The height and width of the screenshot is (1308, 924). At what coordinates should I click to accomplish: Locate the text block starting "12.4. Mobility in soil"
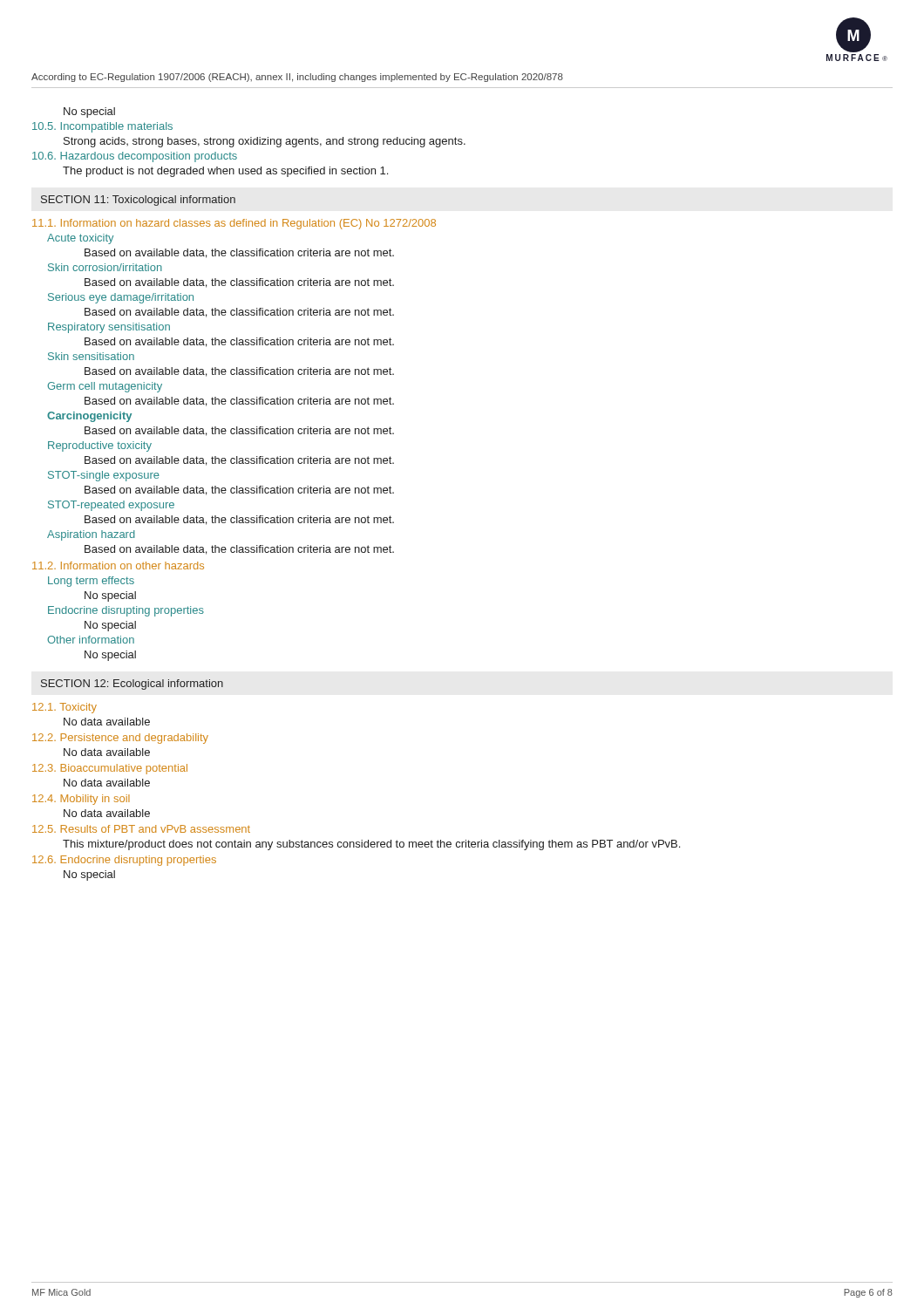click(81, 798)
